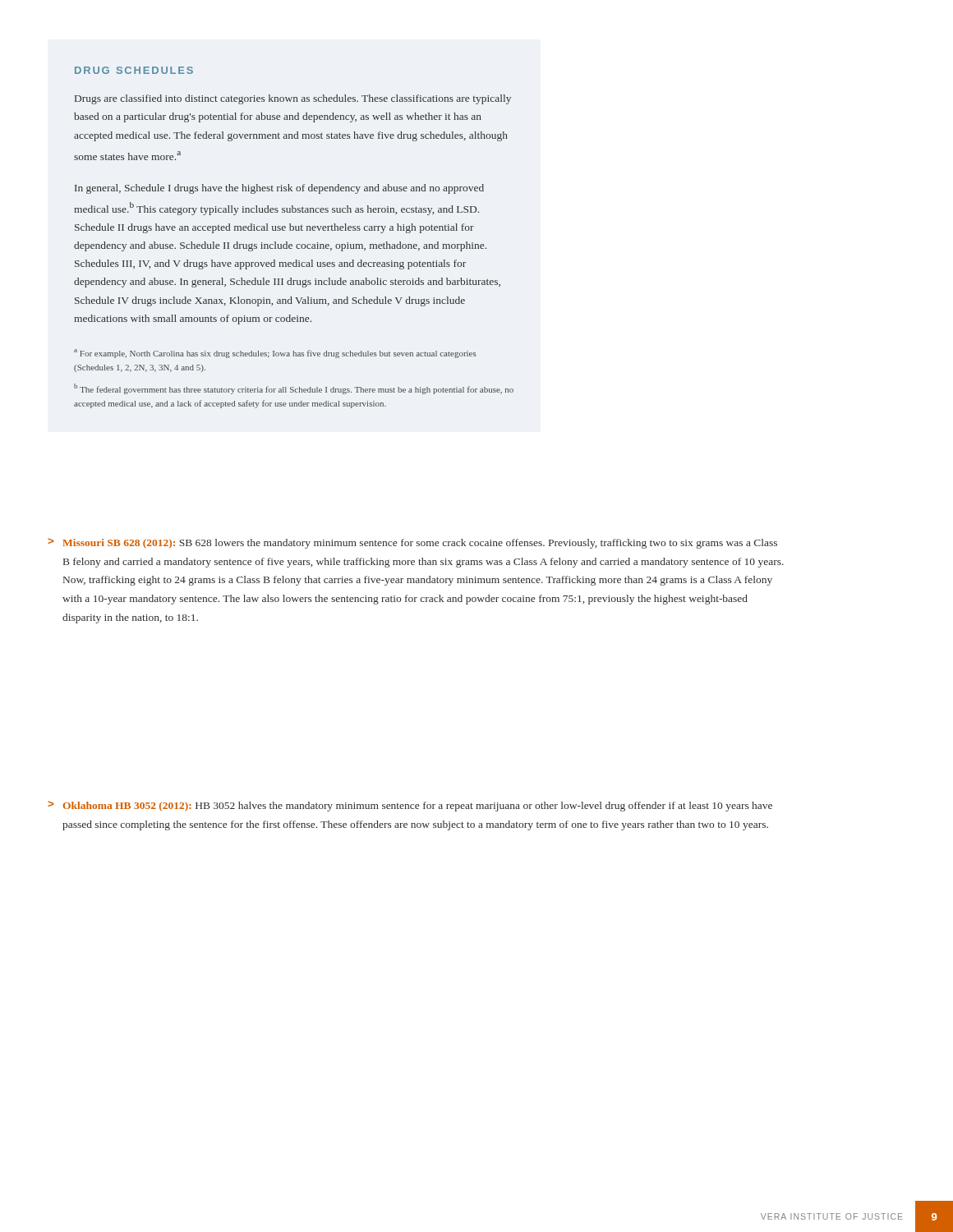953x1232 pixels.
Task: Click on the passage starting "> Oklahoma HB 3052 (2012): HB 3052"
Action: click(x=417, y=815)
